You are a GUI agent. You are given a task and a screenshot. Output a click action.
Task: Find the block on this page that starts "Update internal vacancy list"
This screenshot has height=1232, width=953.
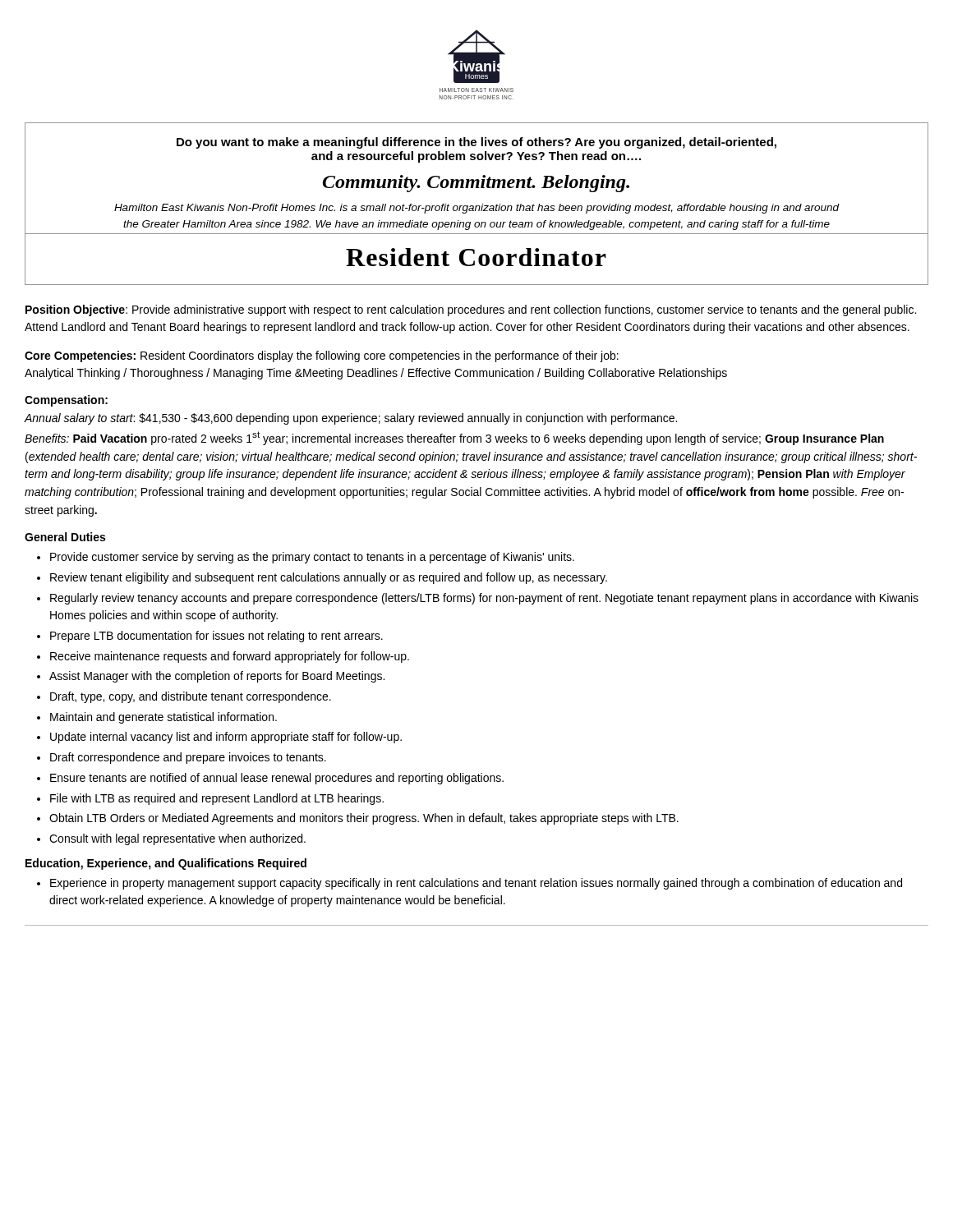(x=226, y=737)
